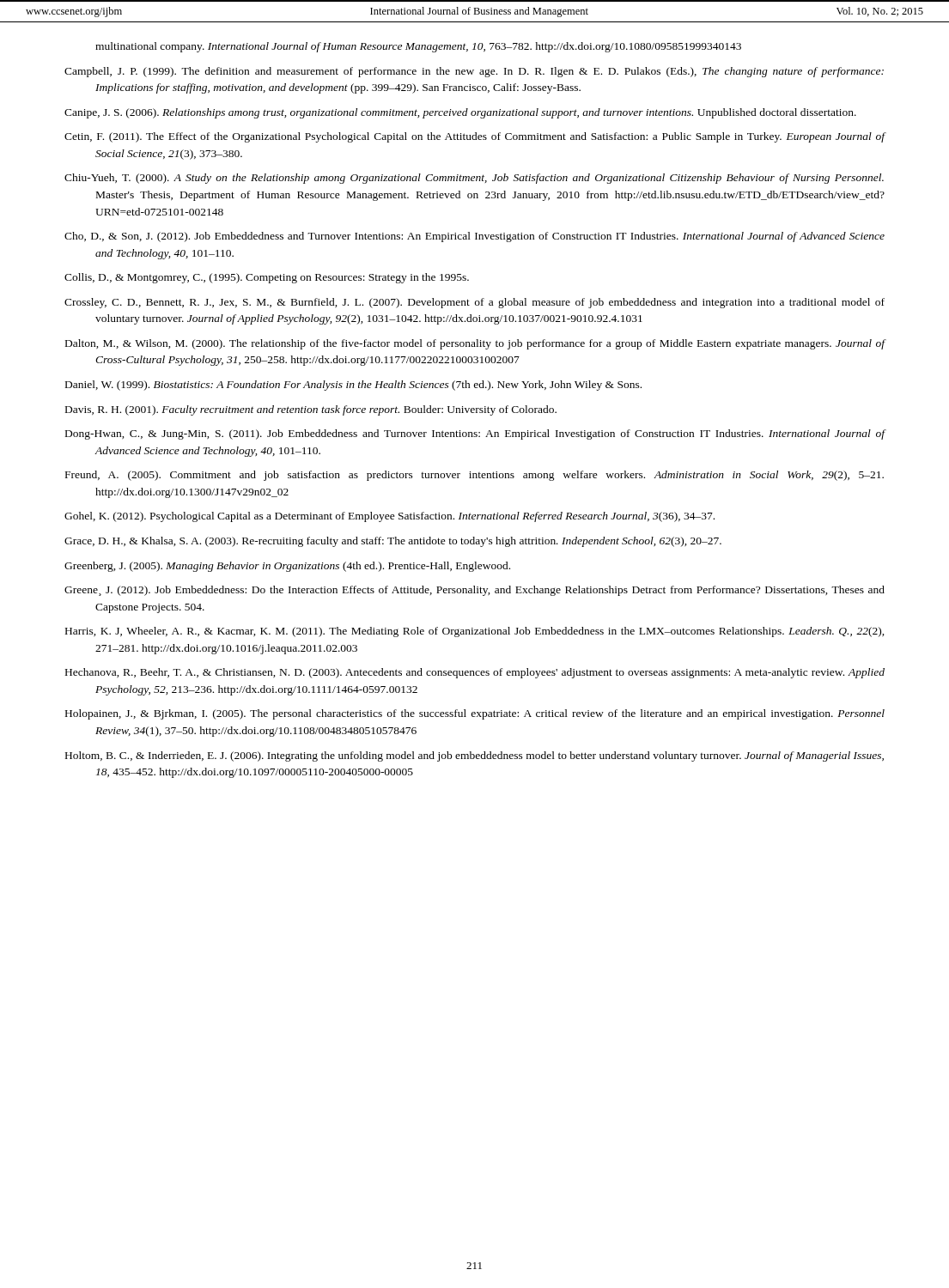
Task: Locate the list item that says "Crossley, C. D., Bennett,"
Action: [x=474, y=310]
